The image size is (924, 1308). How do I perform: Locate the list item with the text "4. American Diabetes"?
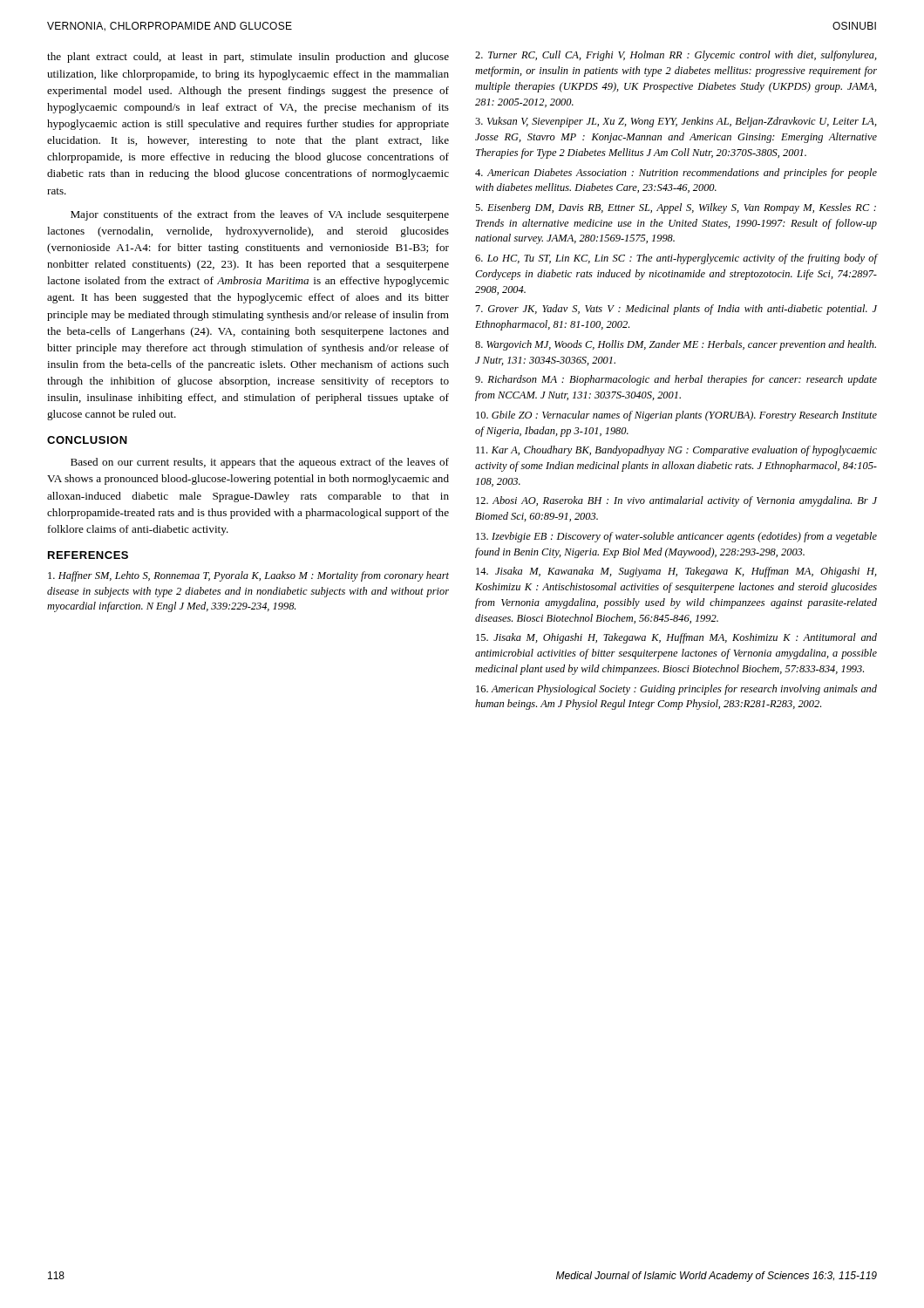click(676, 181)
